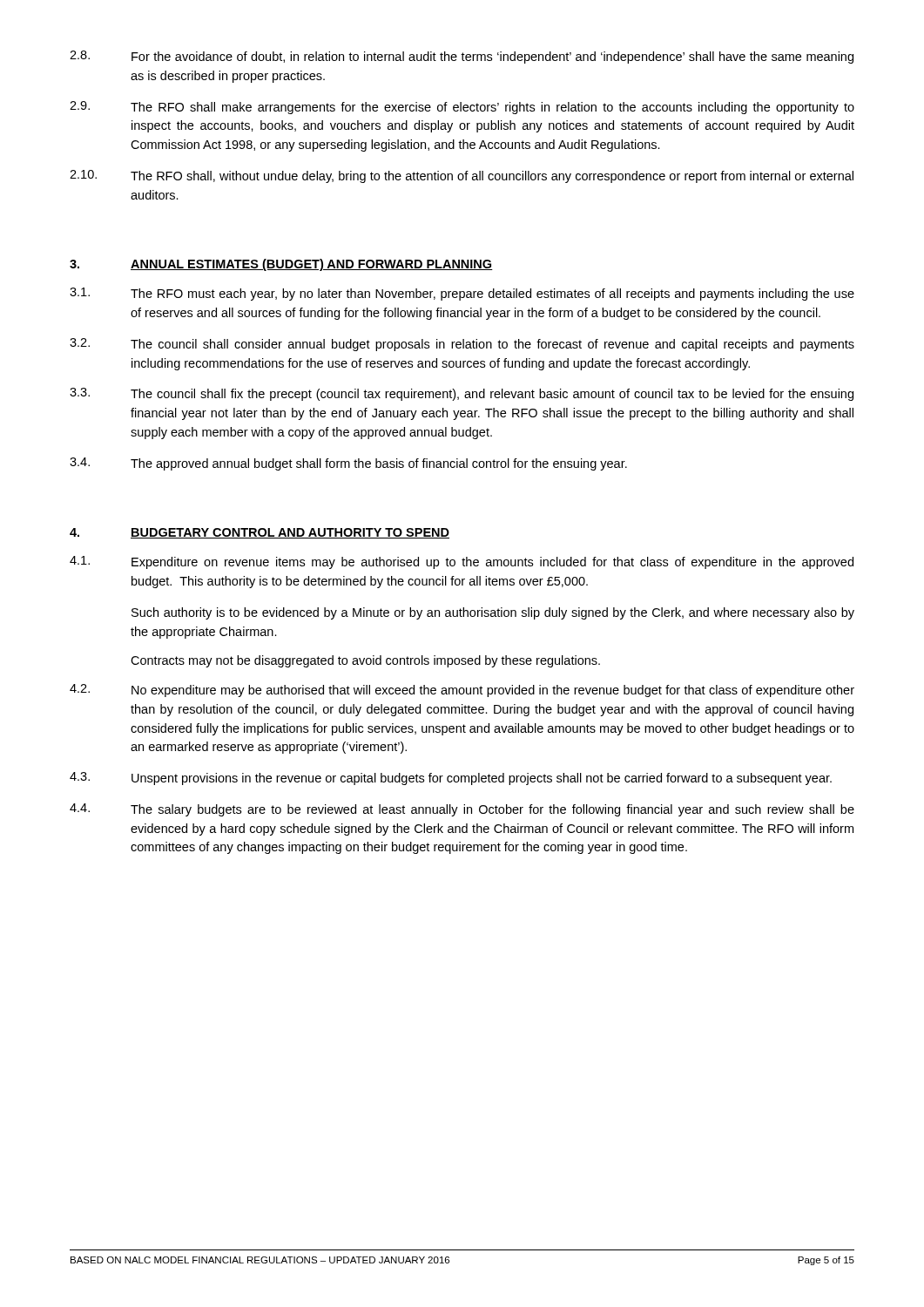Image resolution: width=924 pixels, height=1307 pixels.
Task: Find the block on this page that starts "3.3. The council shall fix"
Action: [x=462, y=414]
